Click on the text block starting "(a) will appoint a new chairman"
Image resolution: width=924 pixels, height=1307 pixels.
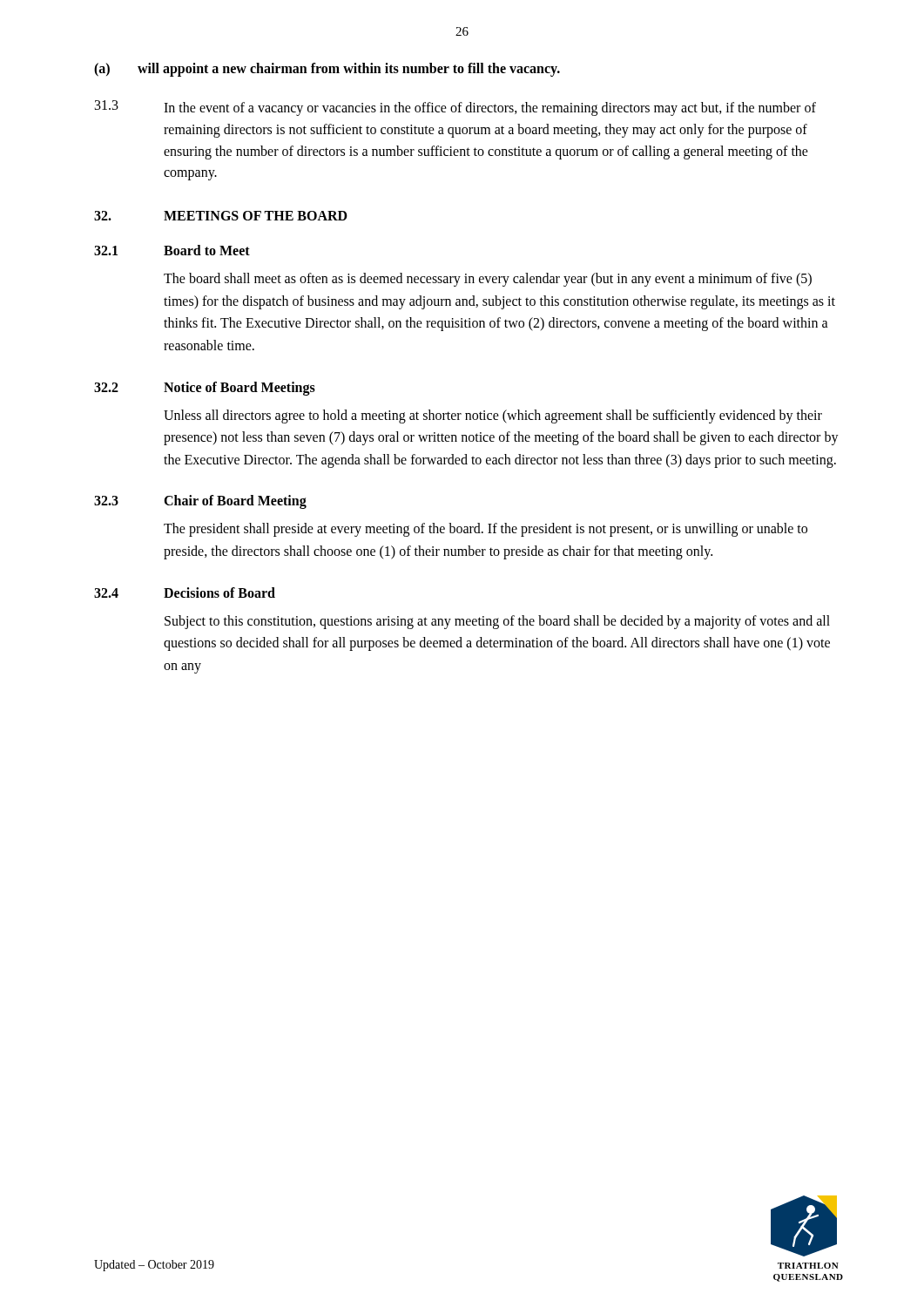pos(327,69)
